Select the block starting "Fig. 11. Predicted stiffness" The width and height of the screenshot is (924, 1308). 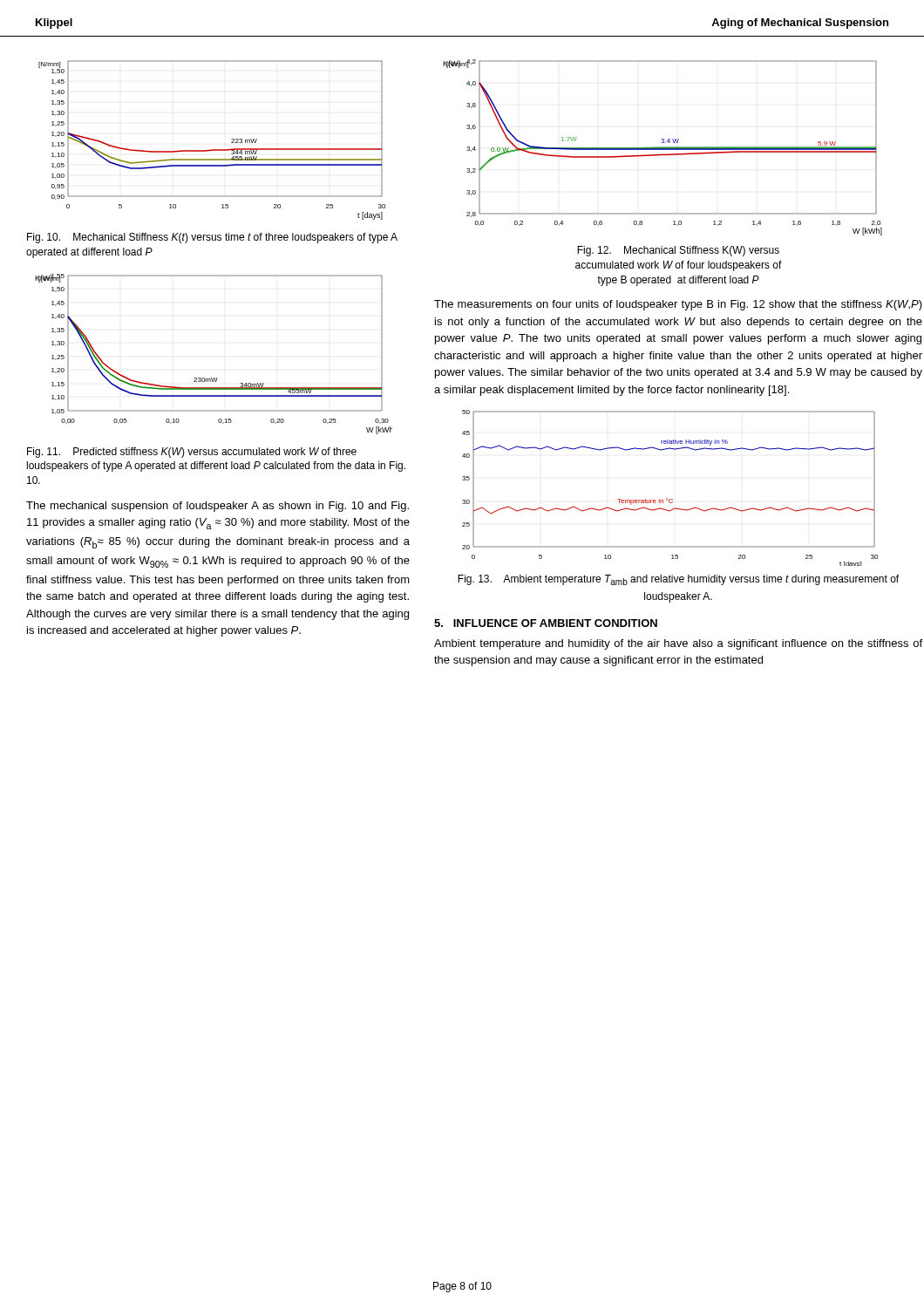(x=216, y=466)
